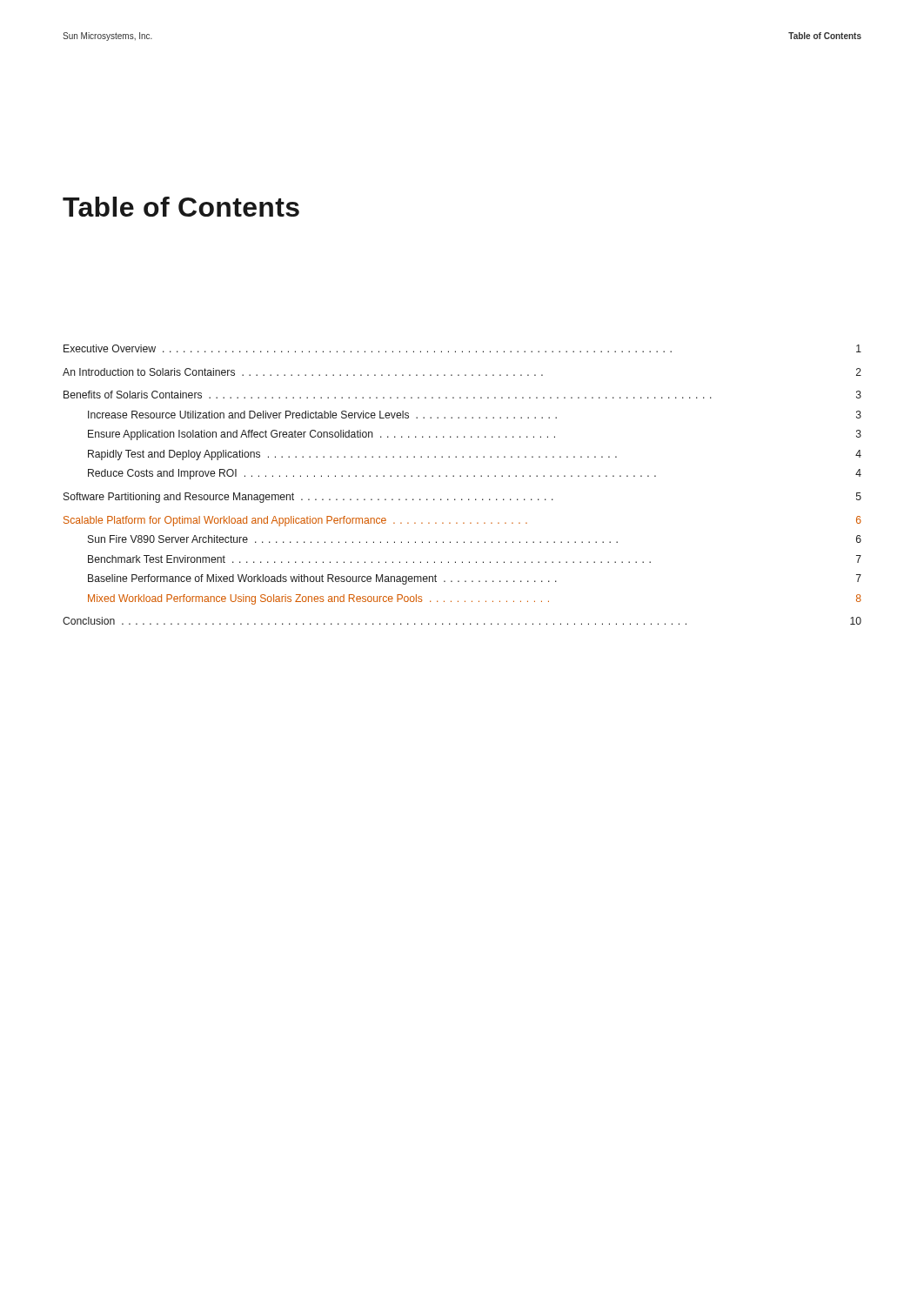This screenshot has width=924, height=1305.
Task: Point to the element starting "Executive Overview ."
Action: 462,349
